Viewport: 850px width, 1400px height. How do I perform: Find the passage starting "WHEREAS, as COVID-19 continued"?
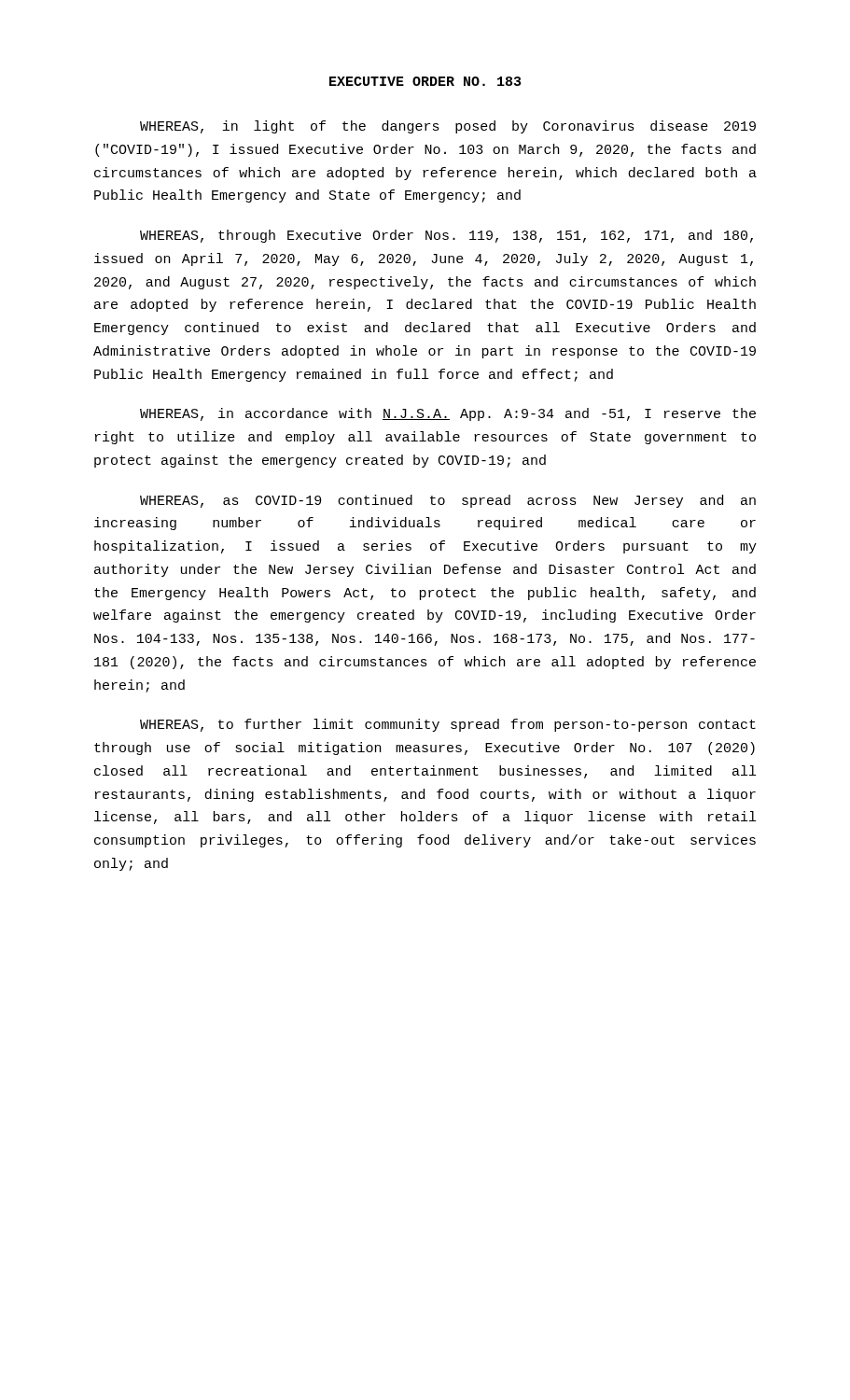(425, 594)
